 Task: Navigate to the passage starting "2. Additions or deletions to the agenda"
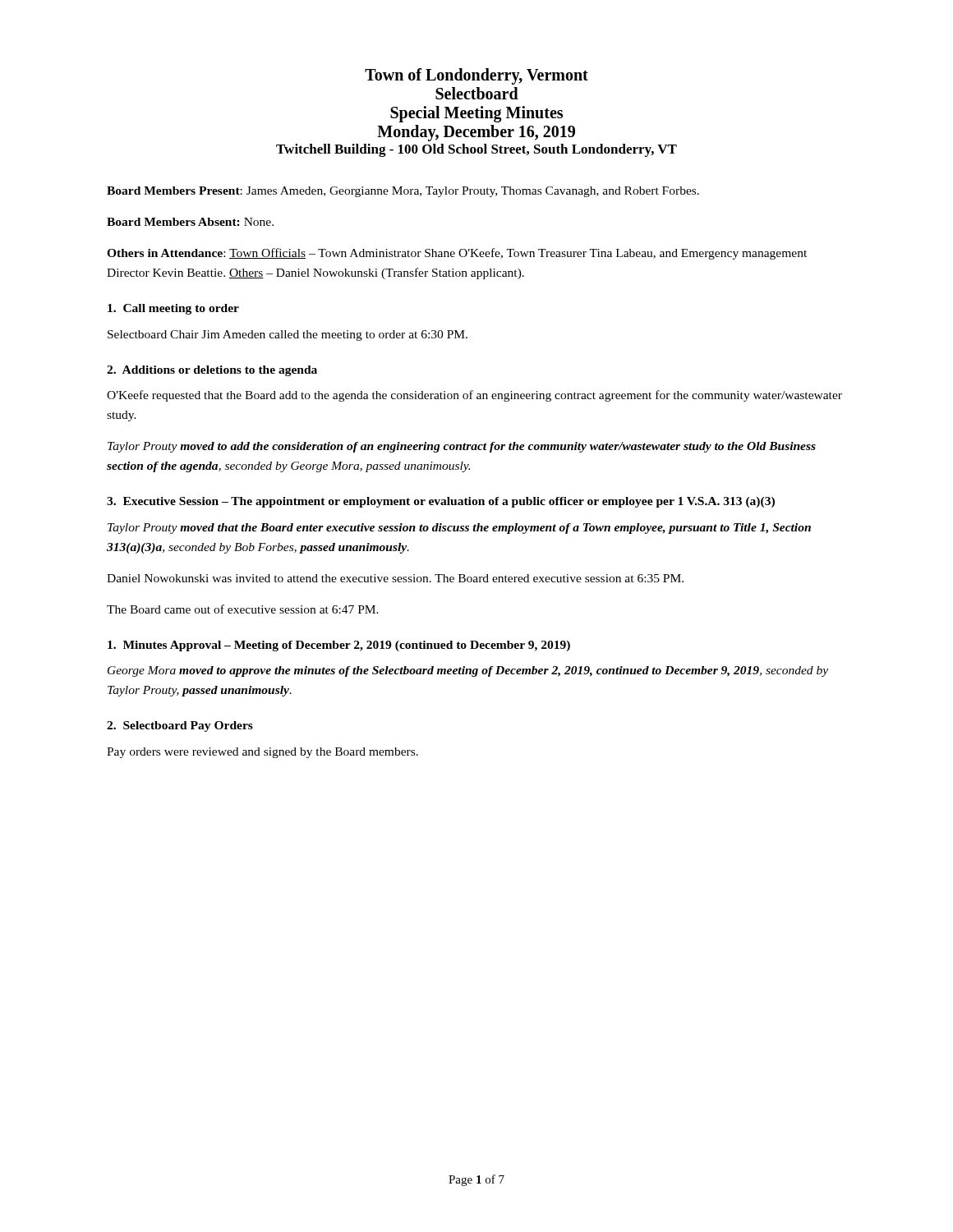tap(212, 369)
